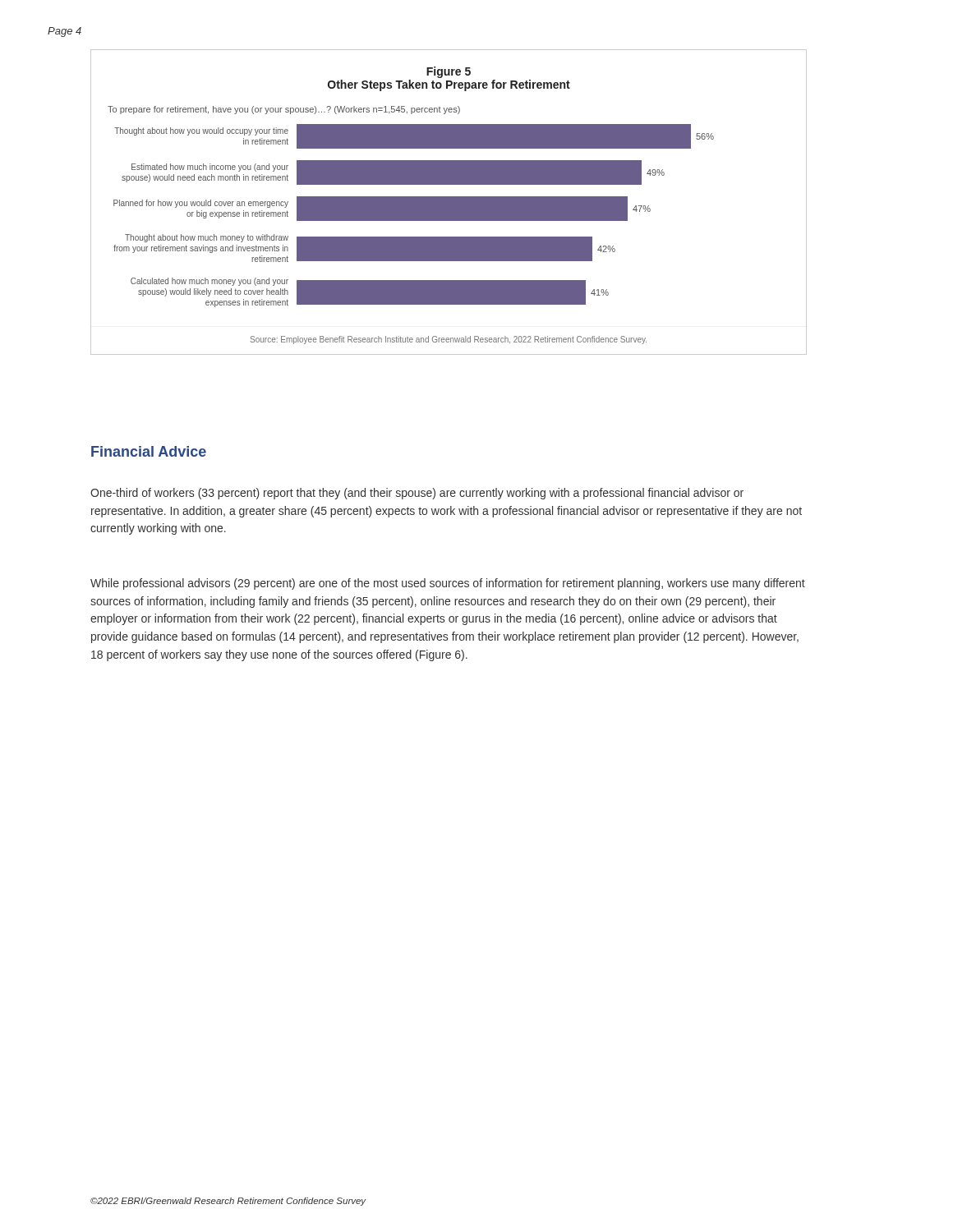This screenshot has height=1232, width=953.
Task: Click the passage that begins "While professional advisors (29 percent) are one of"
Action: click(x=448, y=619)
